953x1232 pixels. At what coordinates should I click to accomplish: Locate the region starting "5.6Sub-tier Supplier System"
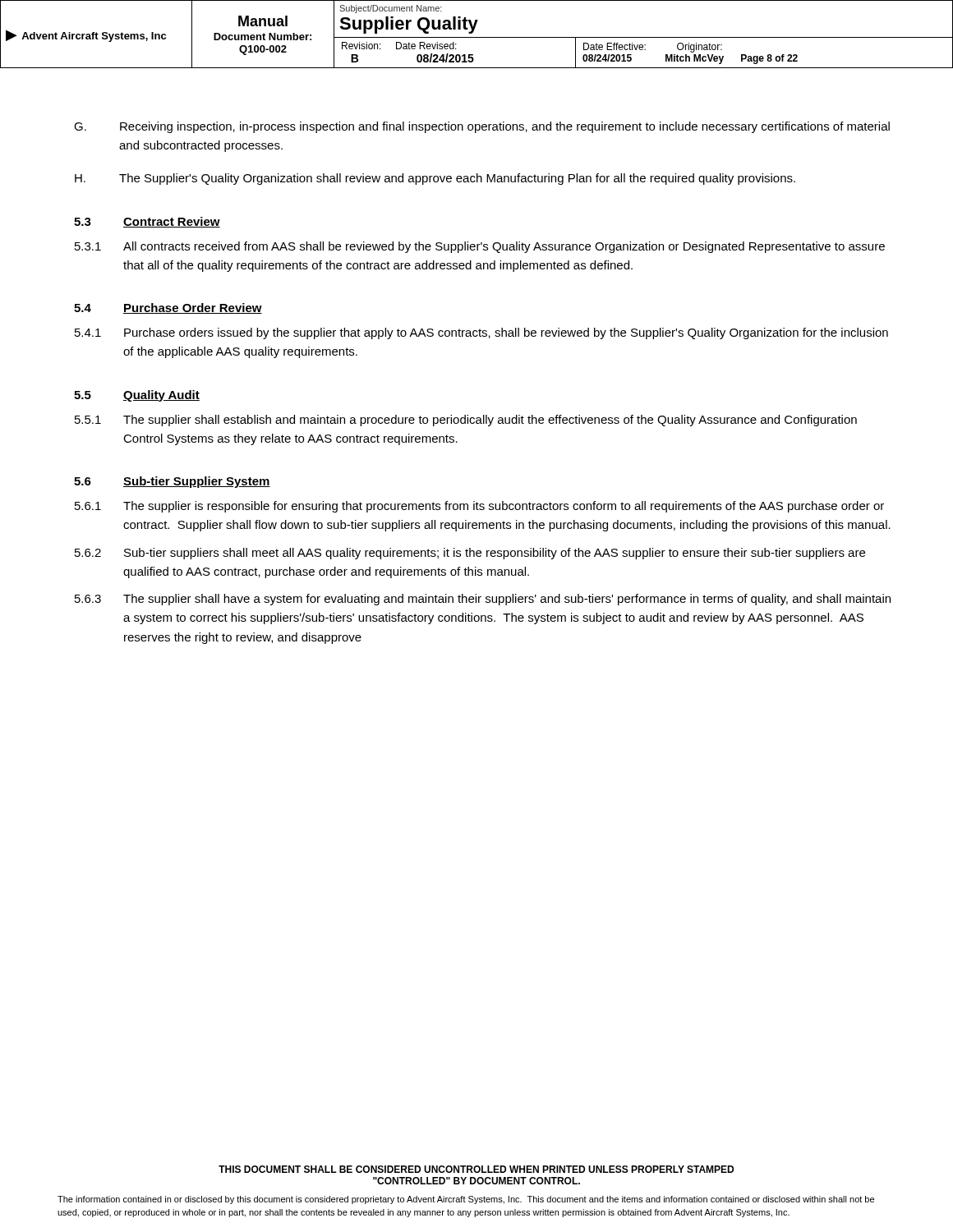point(172,481)
